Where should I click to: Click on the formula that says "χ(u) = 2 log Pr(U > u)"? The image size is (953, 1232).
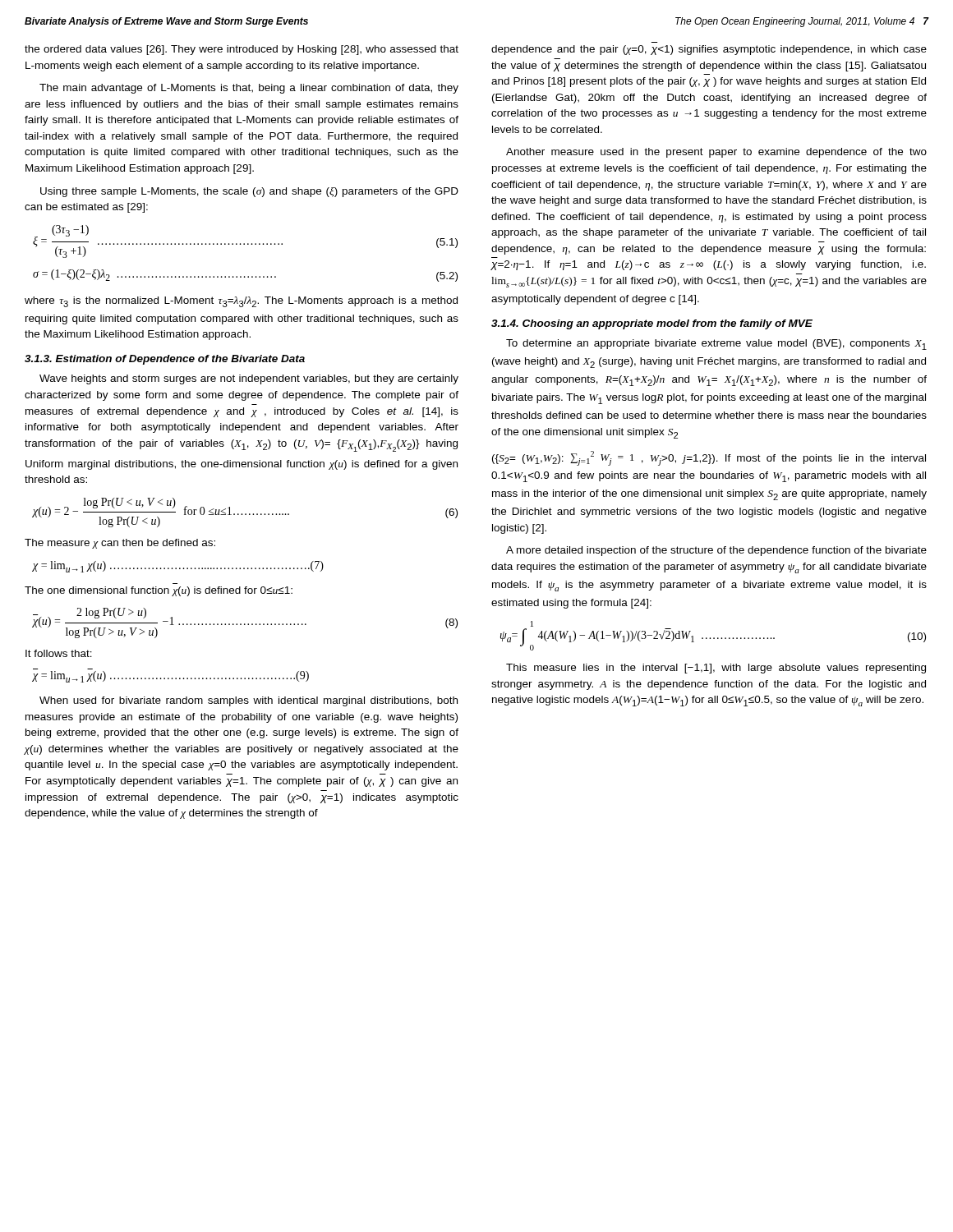tap(242, 623)
